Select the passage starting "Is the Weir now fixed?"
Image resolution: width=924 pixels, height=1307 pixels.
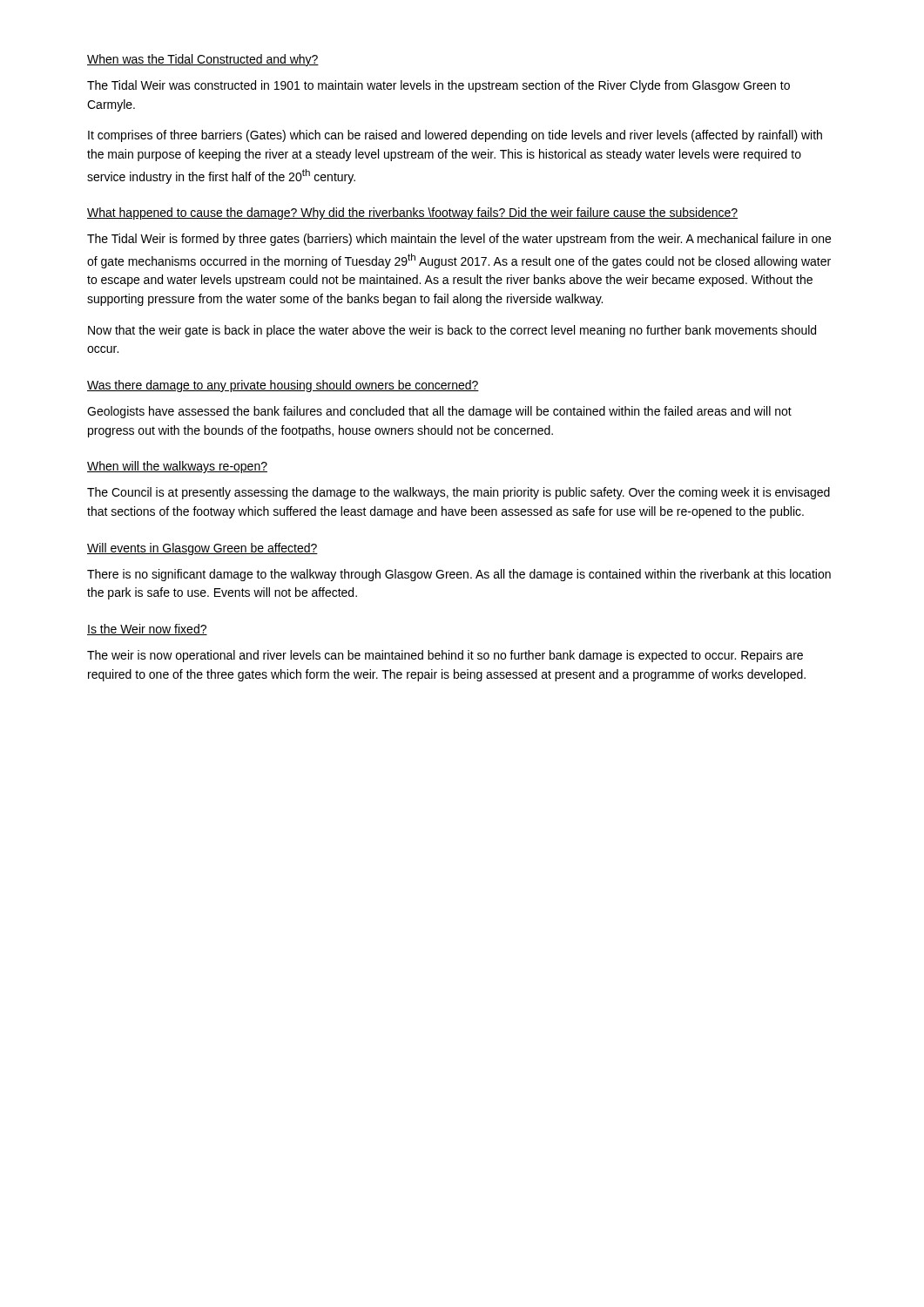click(147, 629)
